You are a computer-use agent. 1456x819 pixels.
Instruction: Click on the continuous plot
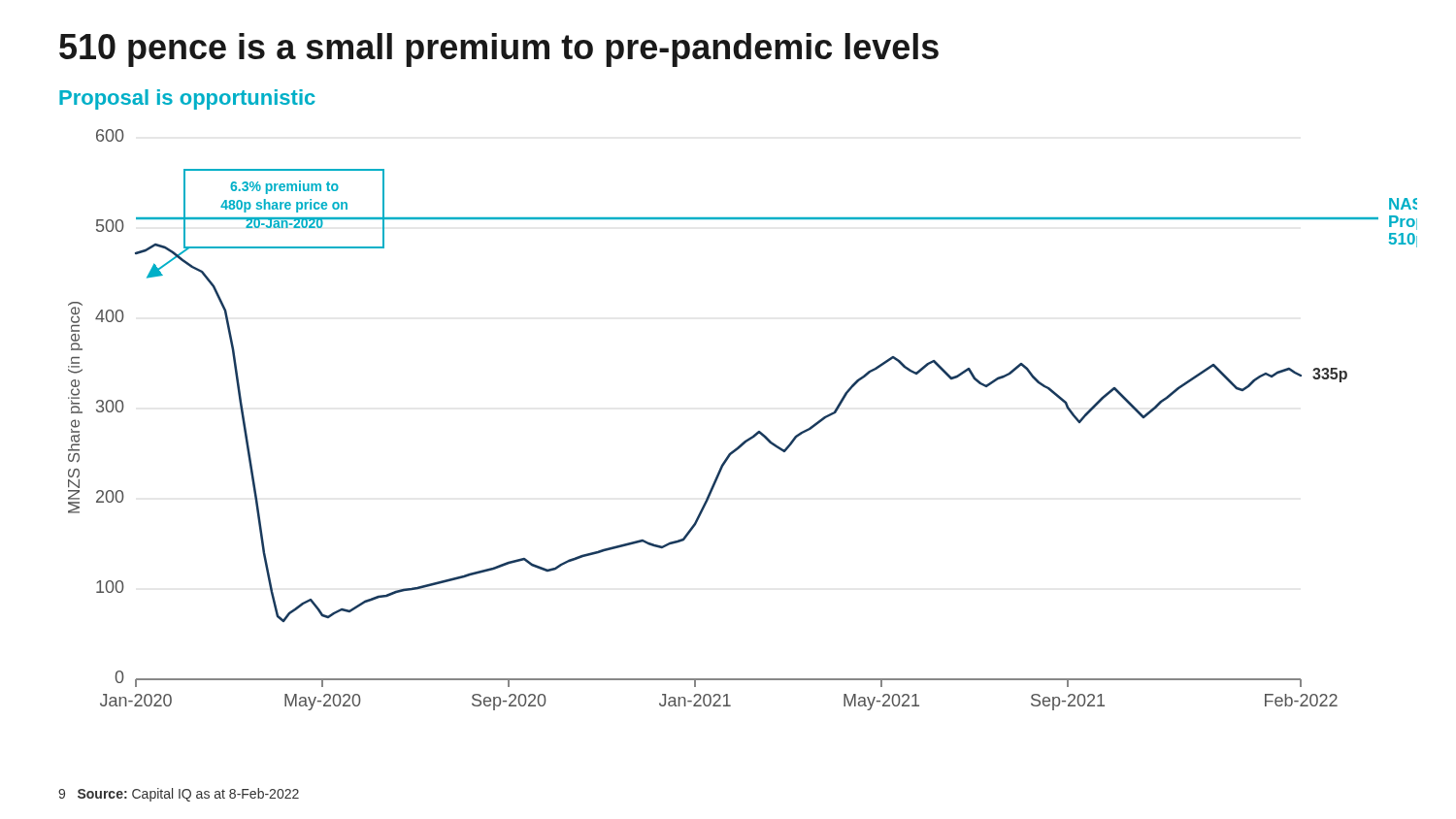(x=738, y=437)
